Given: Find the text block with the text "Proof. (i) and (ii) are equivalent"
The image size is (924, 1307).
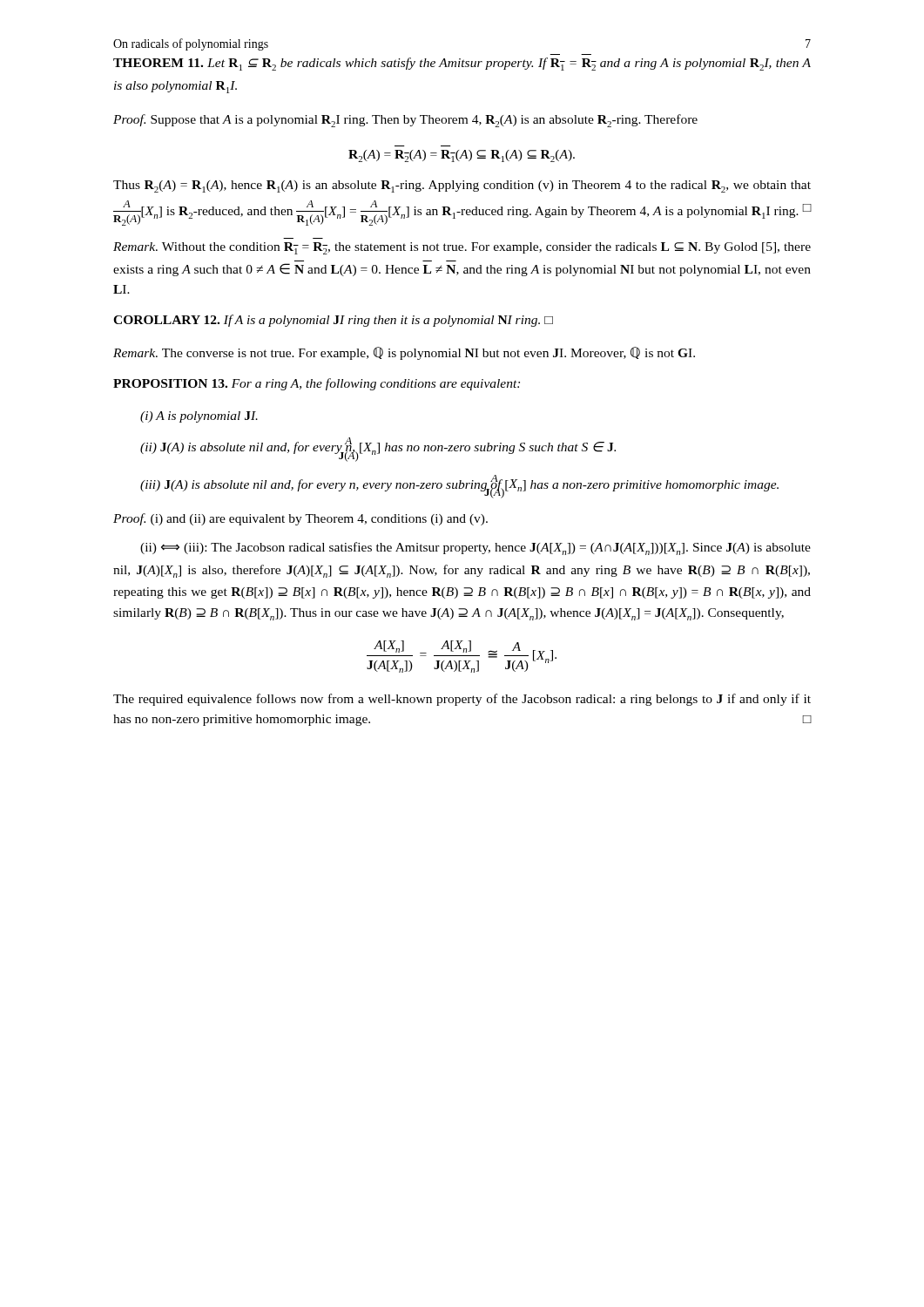Looking at the screenshot, I should coord(462,566).
